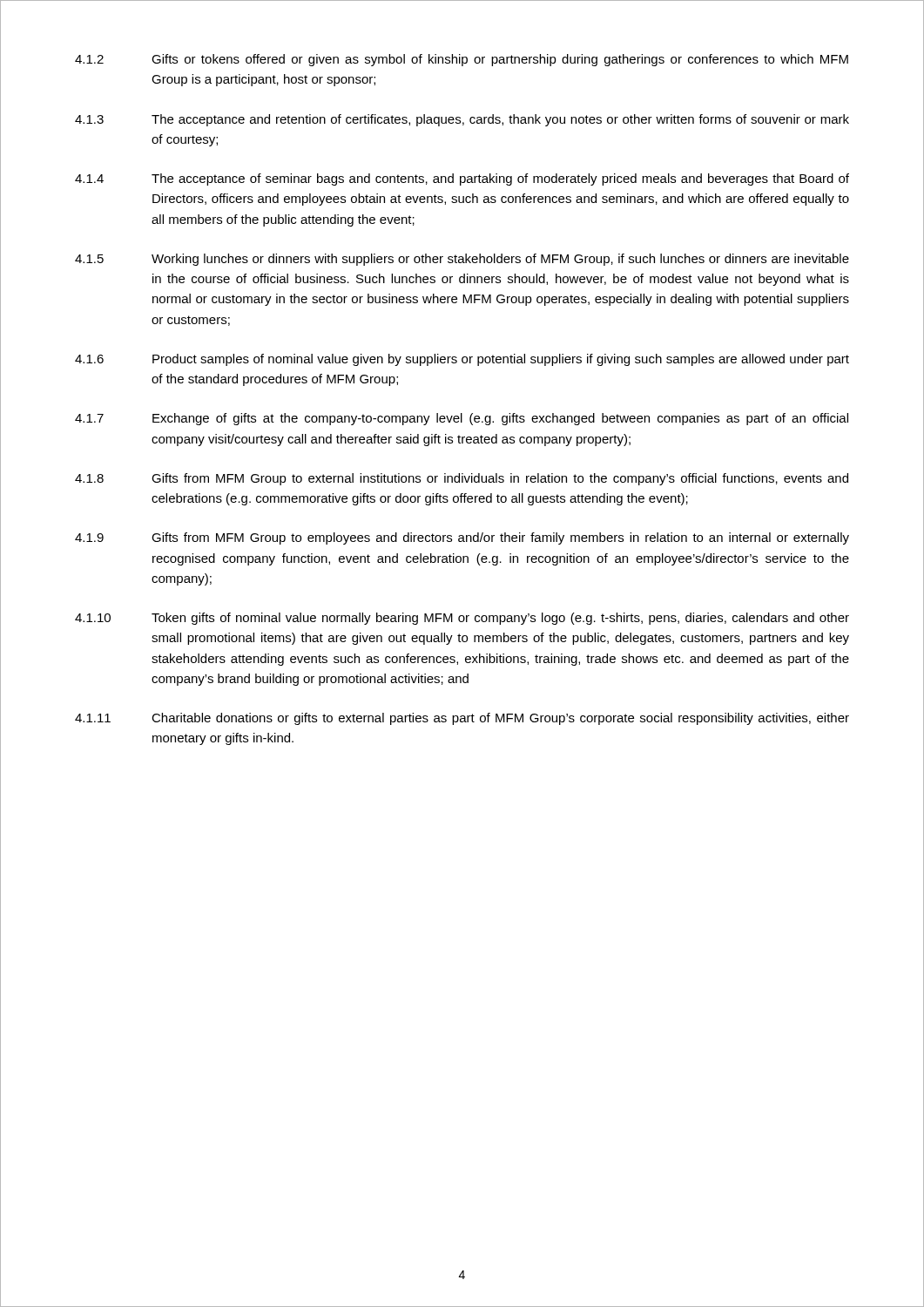Viewport: 924px width, 1307px height.
Task: Where is the passage that starts "4.1.9 Gifts from MFM Group to employees and"?
Action: click(x=462, y=558)
